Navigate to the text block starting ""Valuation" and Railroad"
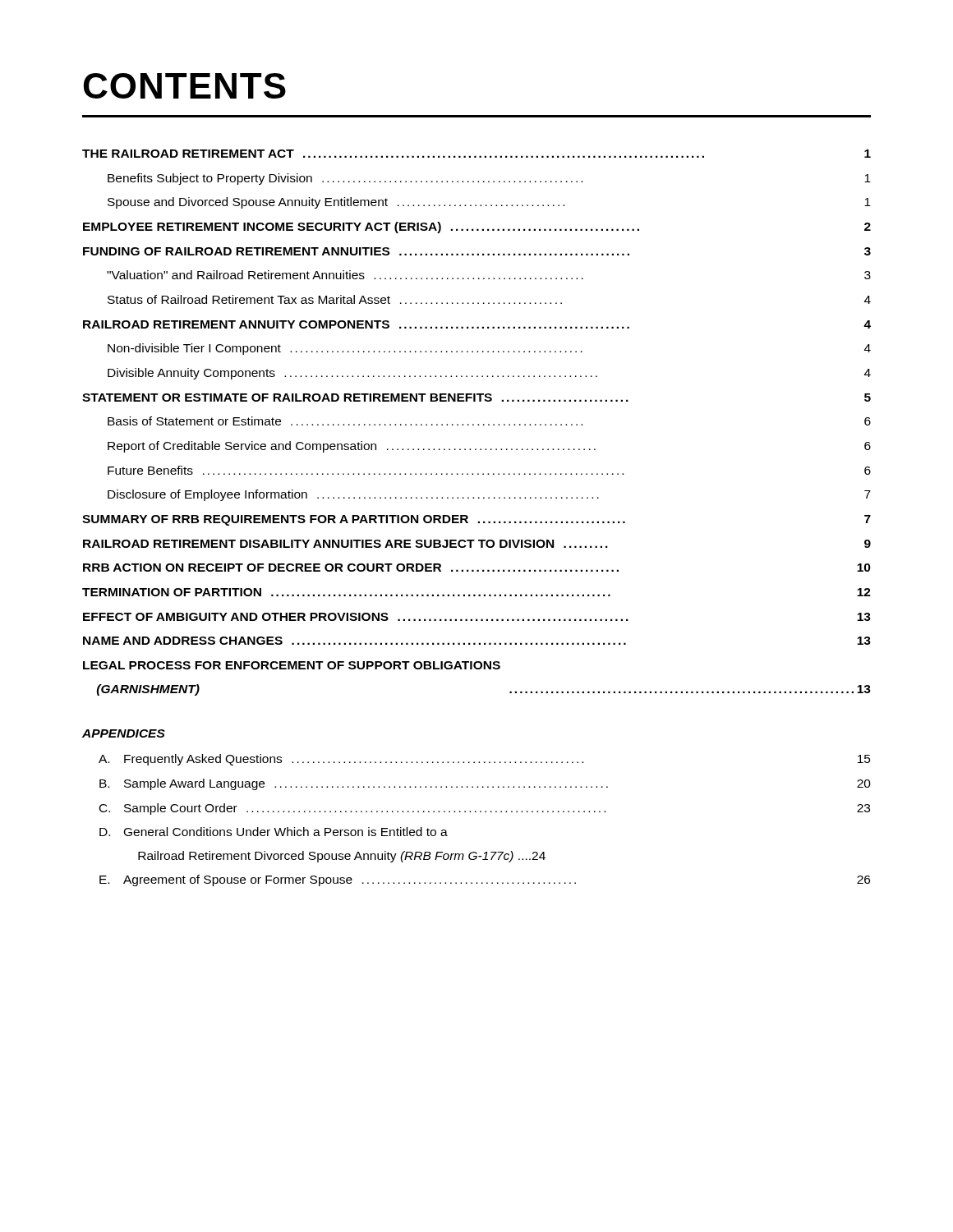 489,276
